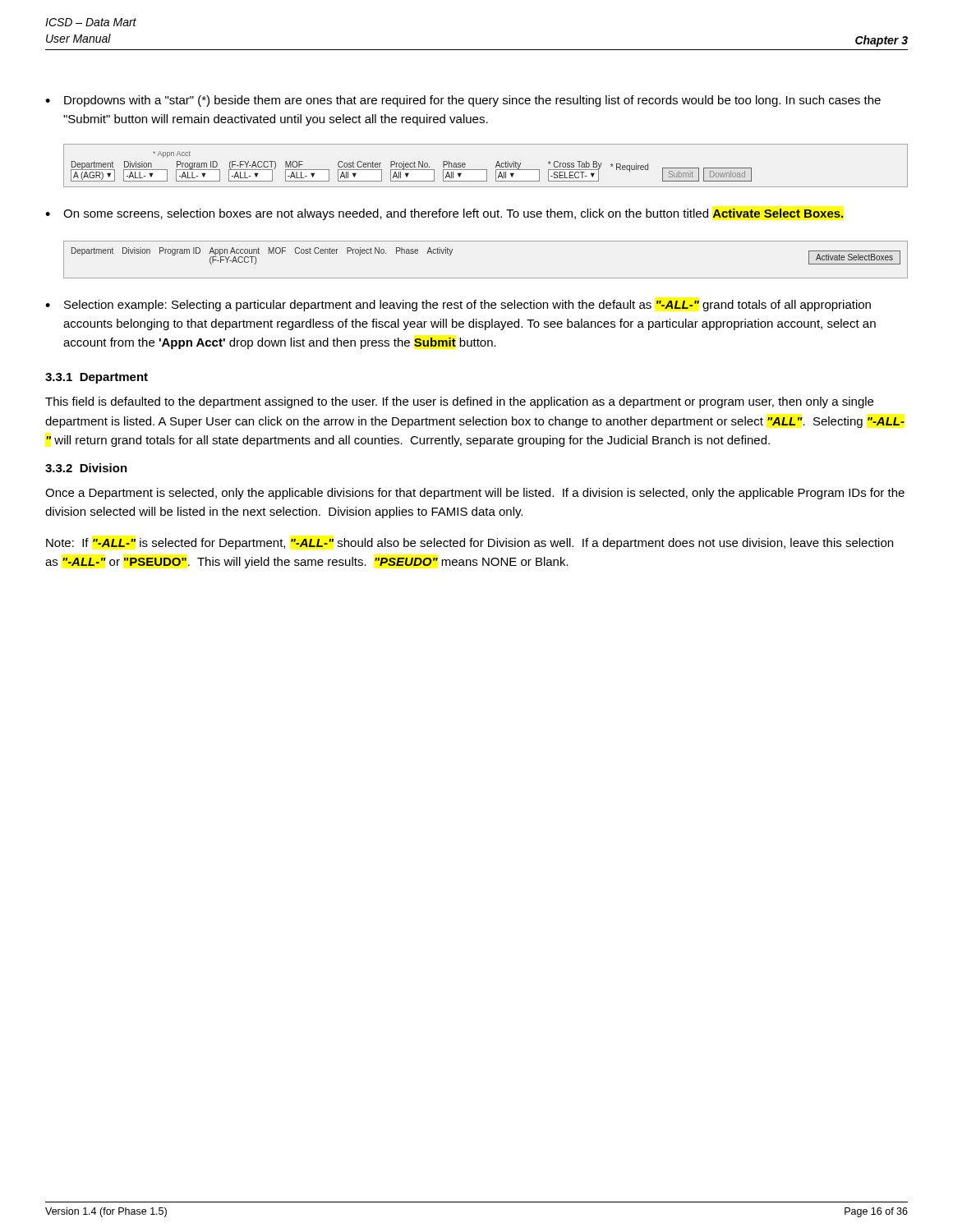Click on the passage starting "• On some screens, selection"
This screenshot has height=1232, width=953.
(x=476, y=214)
